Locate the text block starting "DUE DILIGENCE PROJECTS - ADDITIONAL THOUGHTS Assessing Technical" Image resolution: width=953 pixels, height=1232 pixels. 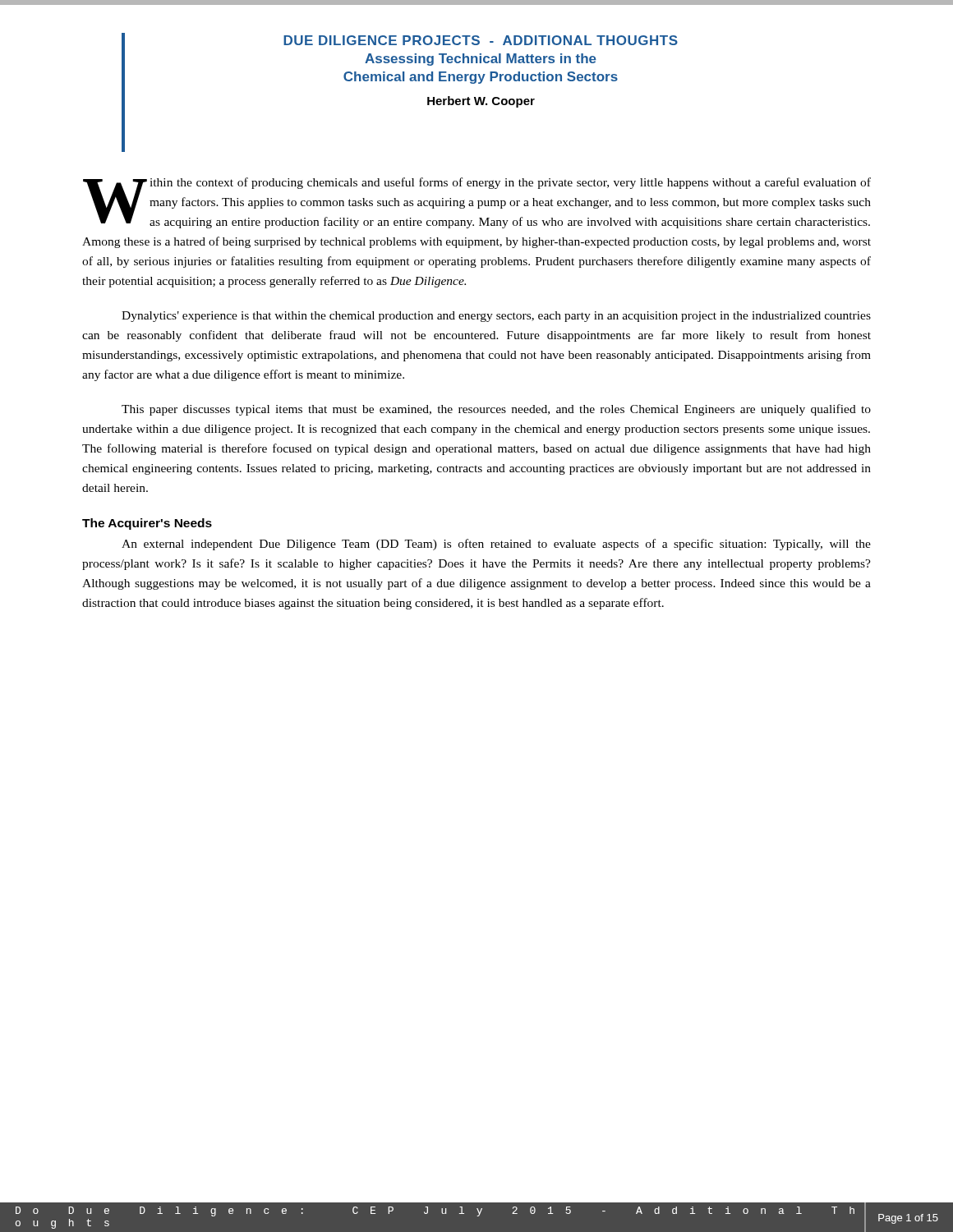(481, 70)
